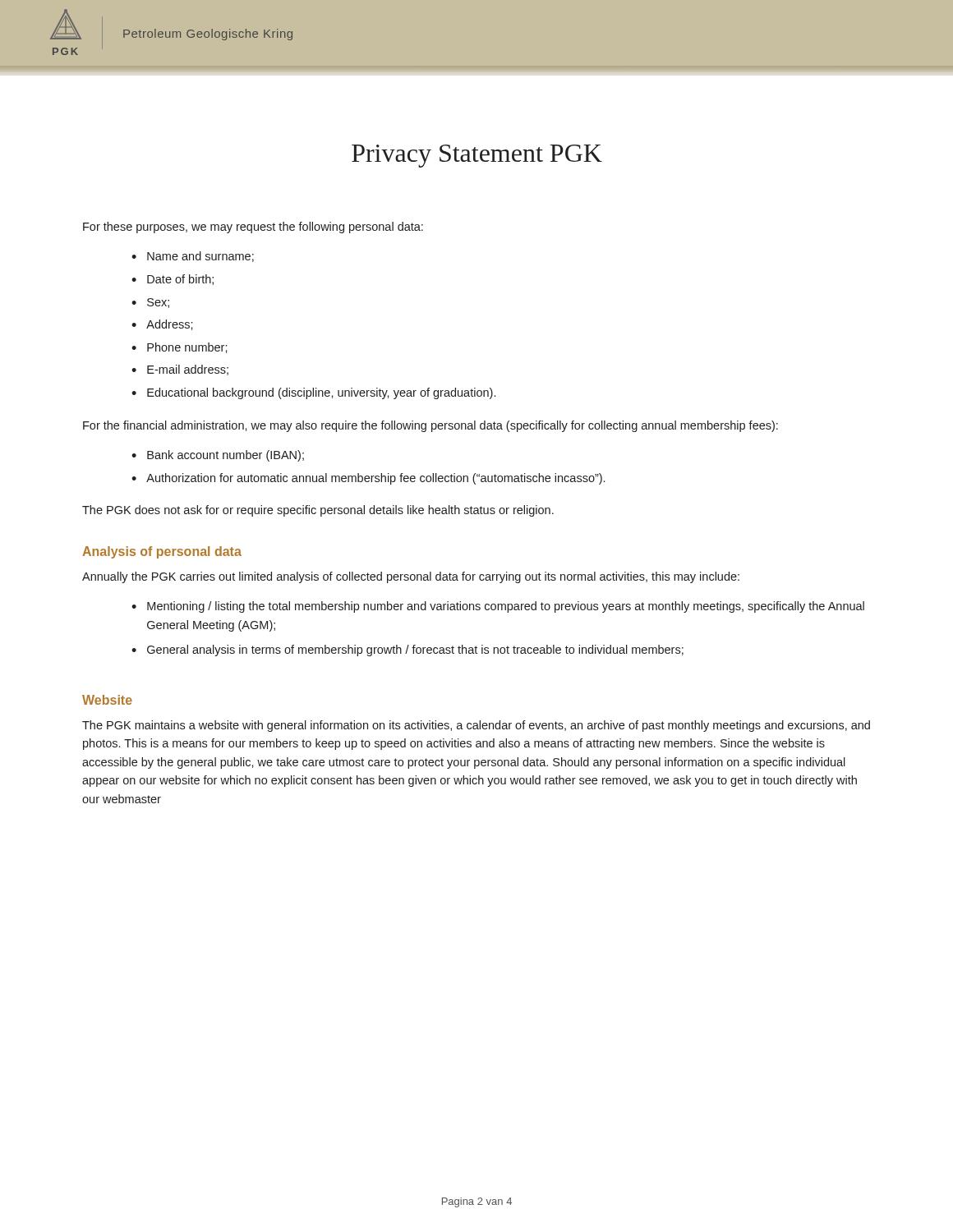Find "•Name and surname;" on this page
This screenshot has height=1232, width=953.
click(193, 257)
